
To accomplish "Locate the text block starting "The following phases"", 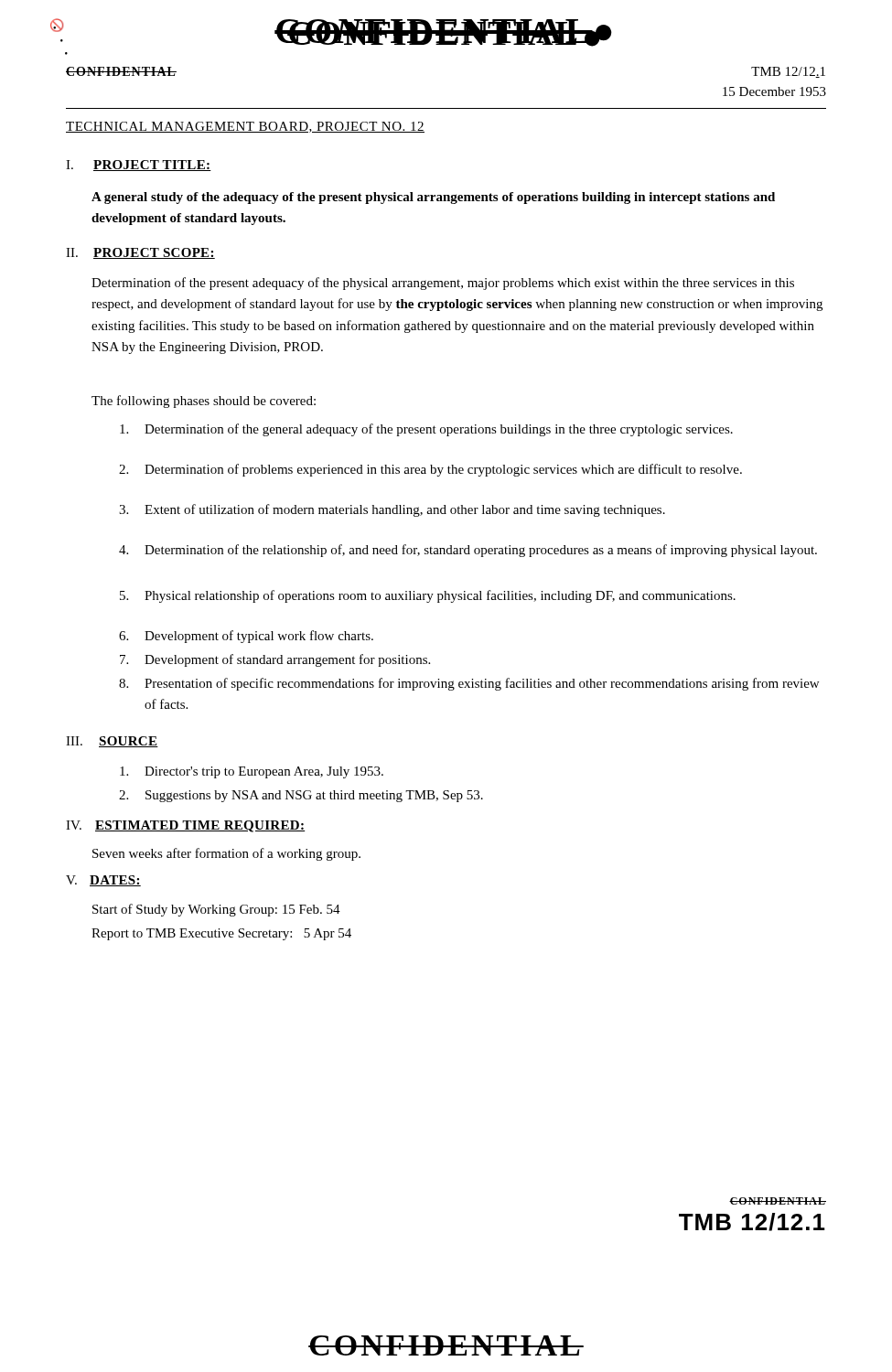I will coord(204,401).
